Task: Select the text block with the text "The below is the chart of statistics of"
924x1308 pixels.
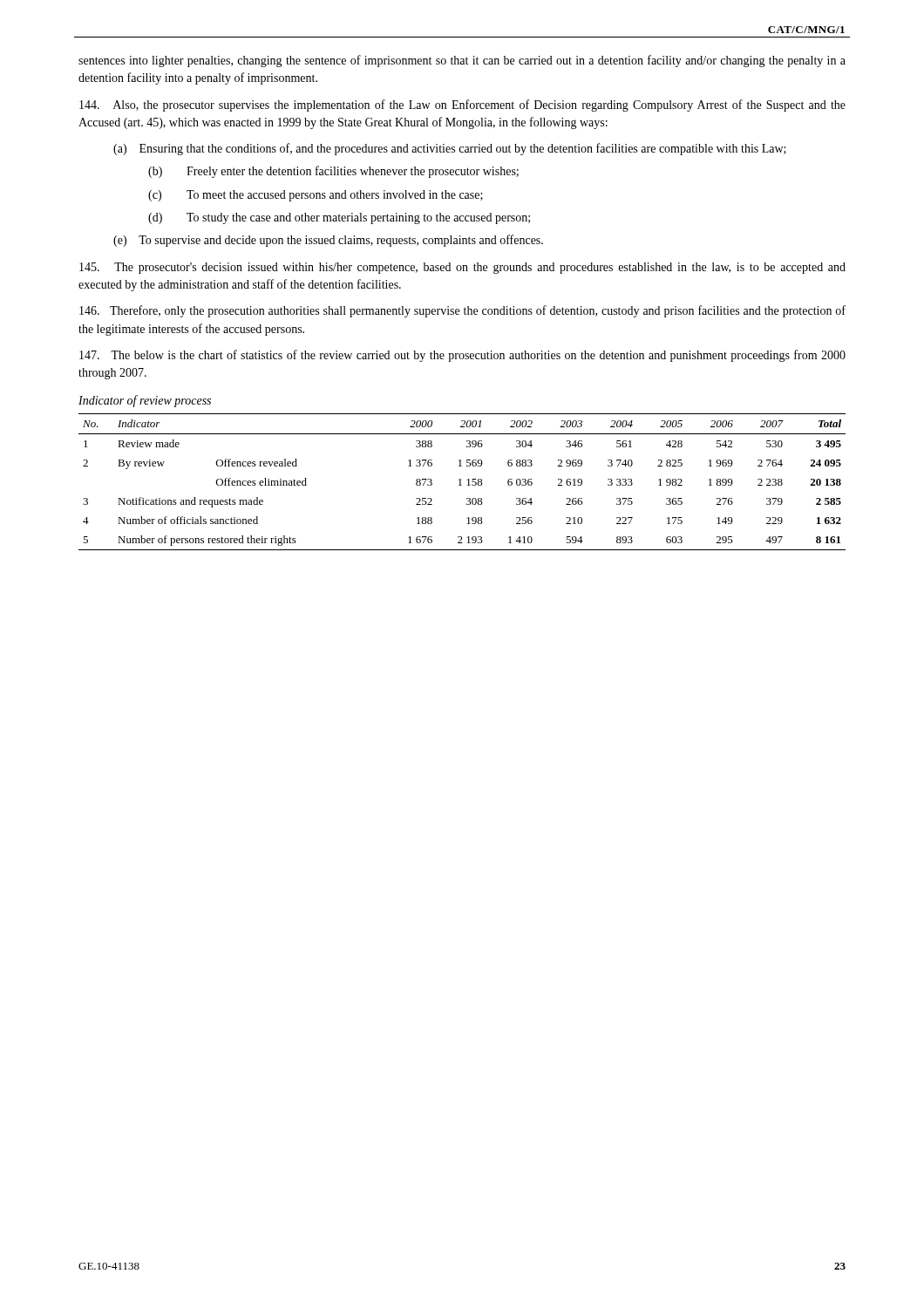Action: pyautogui.click(x=462, y=364)
